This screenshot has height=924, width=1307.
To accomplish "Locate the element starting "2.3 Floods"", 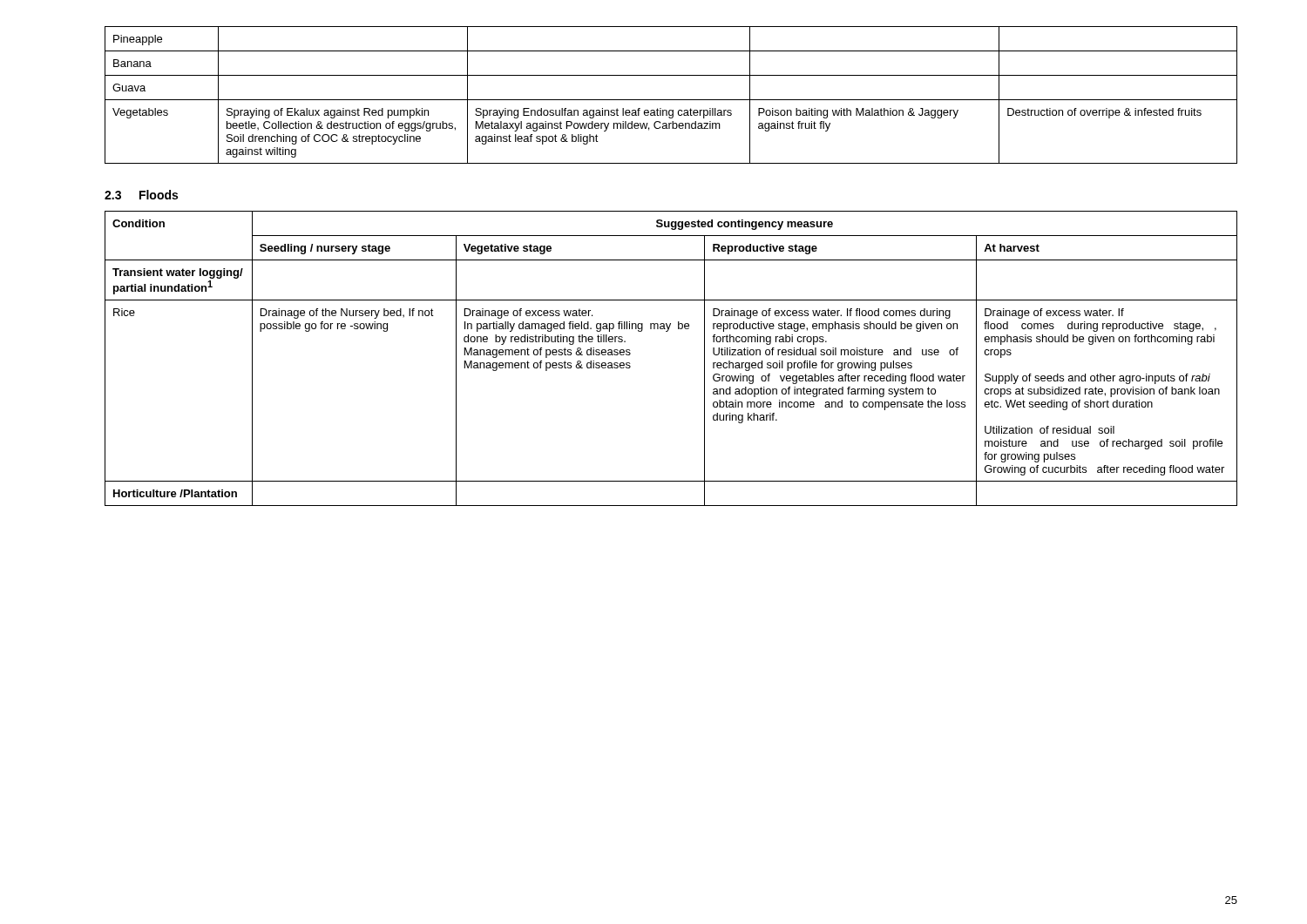I will [141, 195].
